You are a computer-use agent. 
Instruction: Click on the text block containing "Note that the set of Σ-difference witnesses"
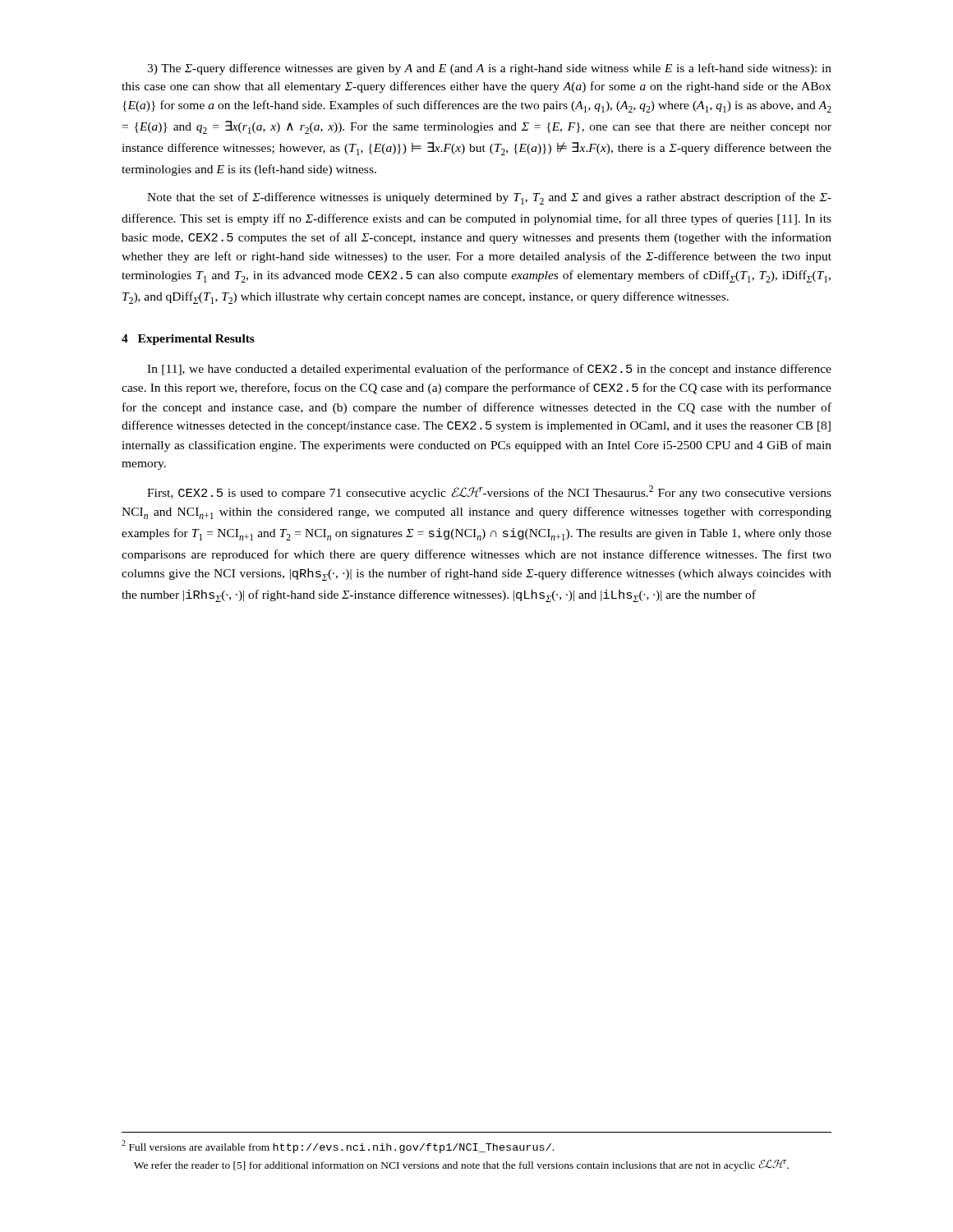tap(476, 248)
